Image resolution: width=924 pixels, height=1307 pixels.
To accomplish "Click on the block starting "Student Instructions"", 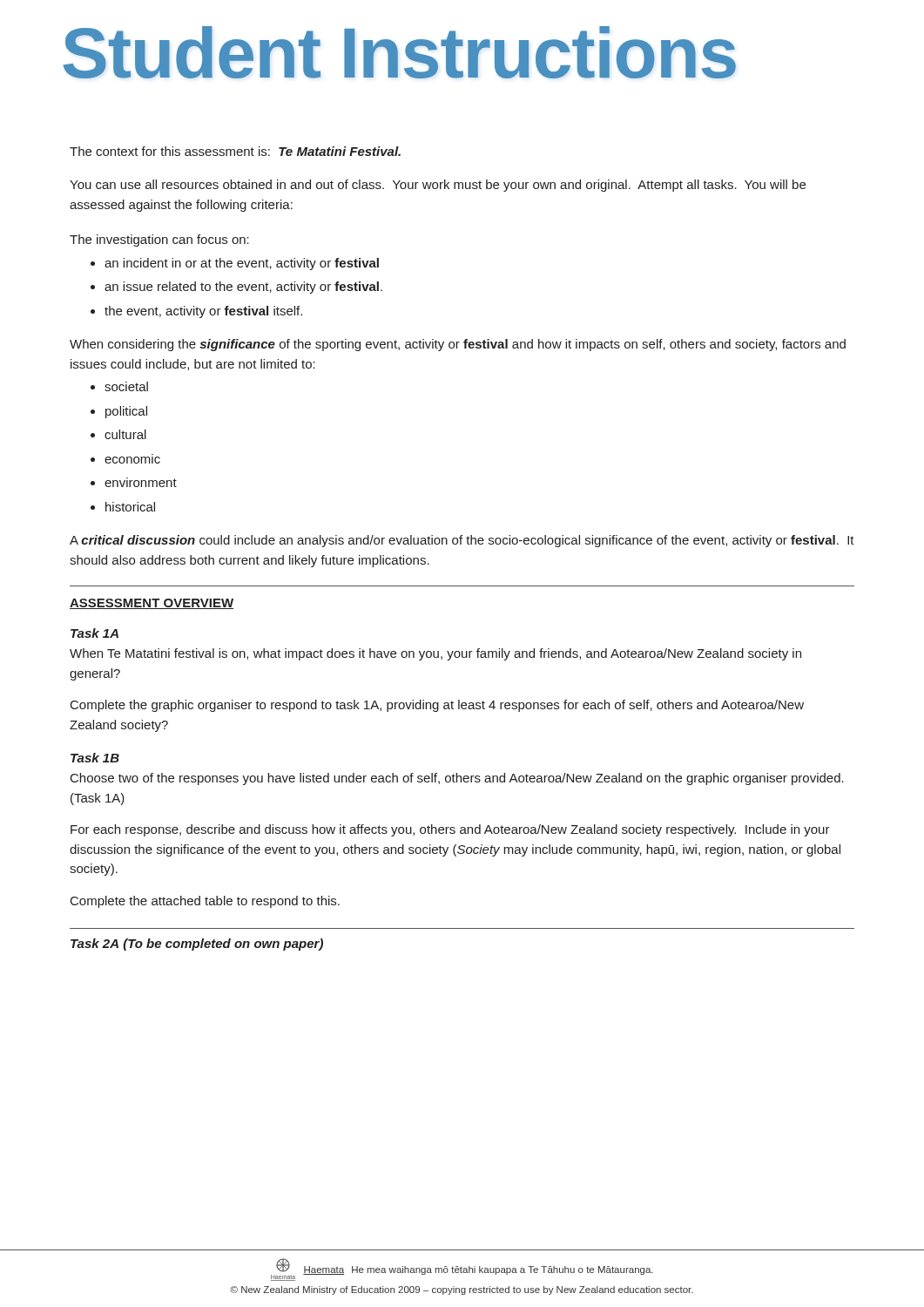I will pos(492,53).
